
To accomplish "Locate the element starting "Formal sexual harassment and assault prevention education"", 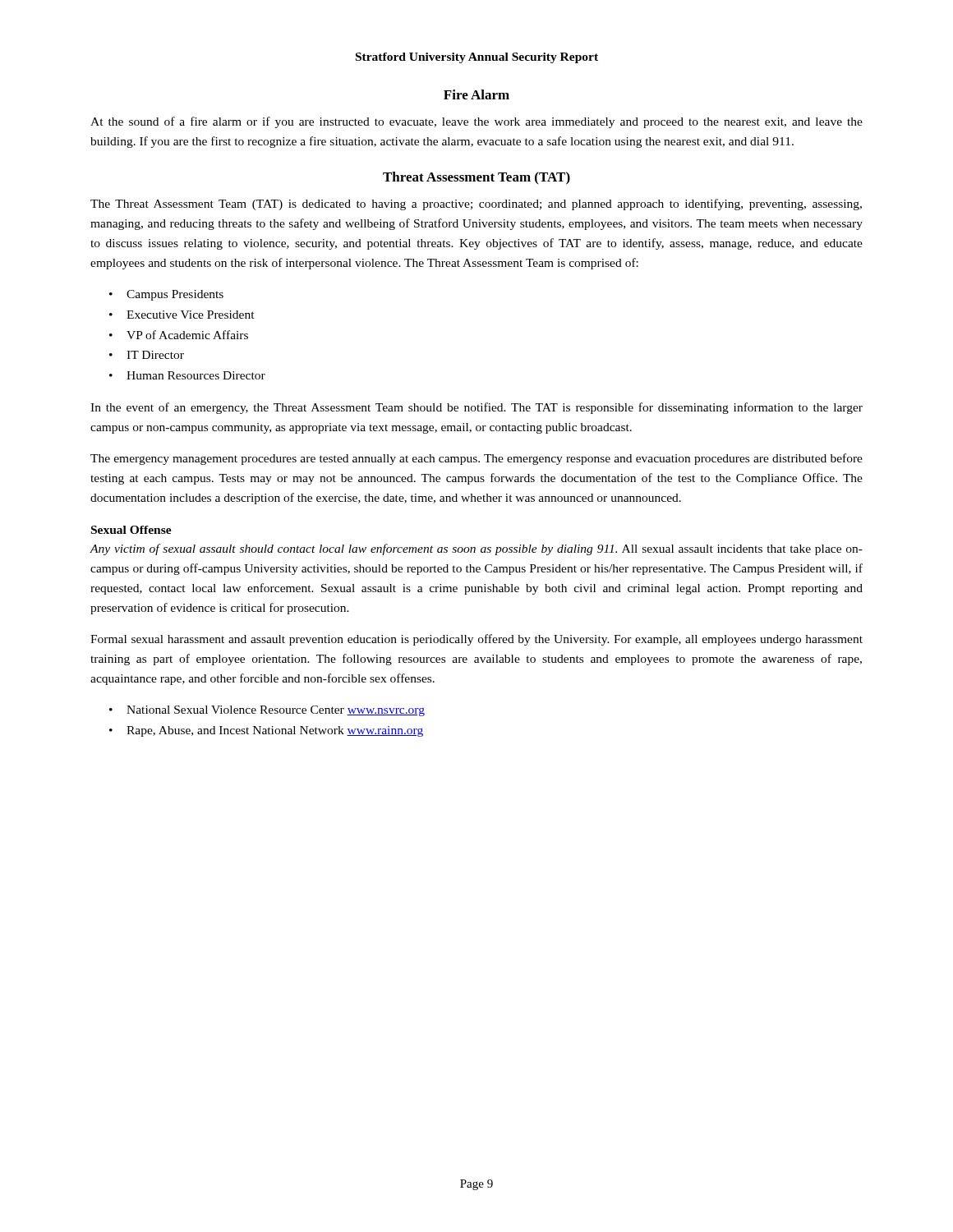I will [x=476, y=659].
